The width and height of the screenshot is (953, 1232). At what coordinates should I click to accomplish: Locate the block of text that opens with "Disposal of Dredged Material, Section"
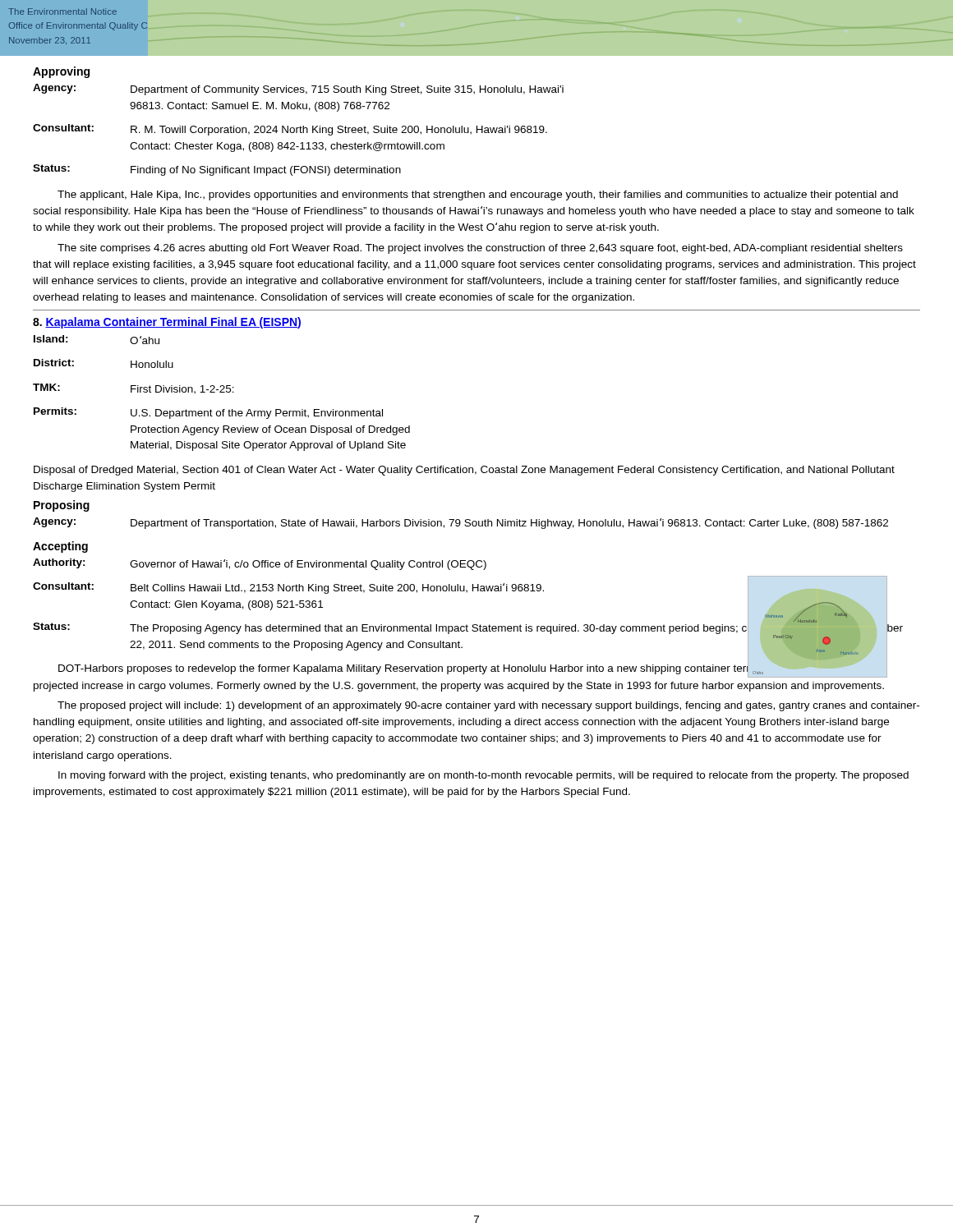(x=464, y=477)
